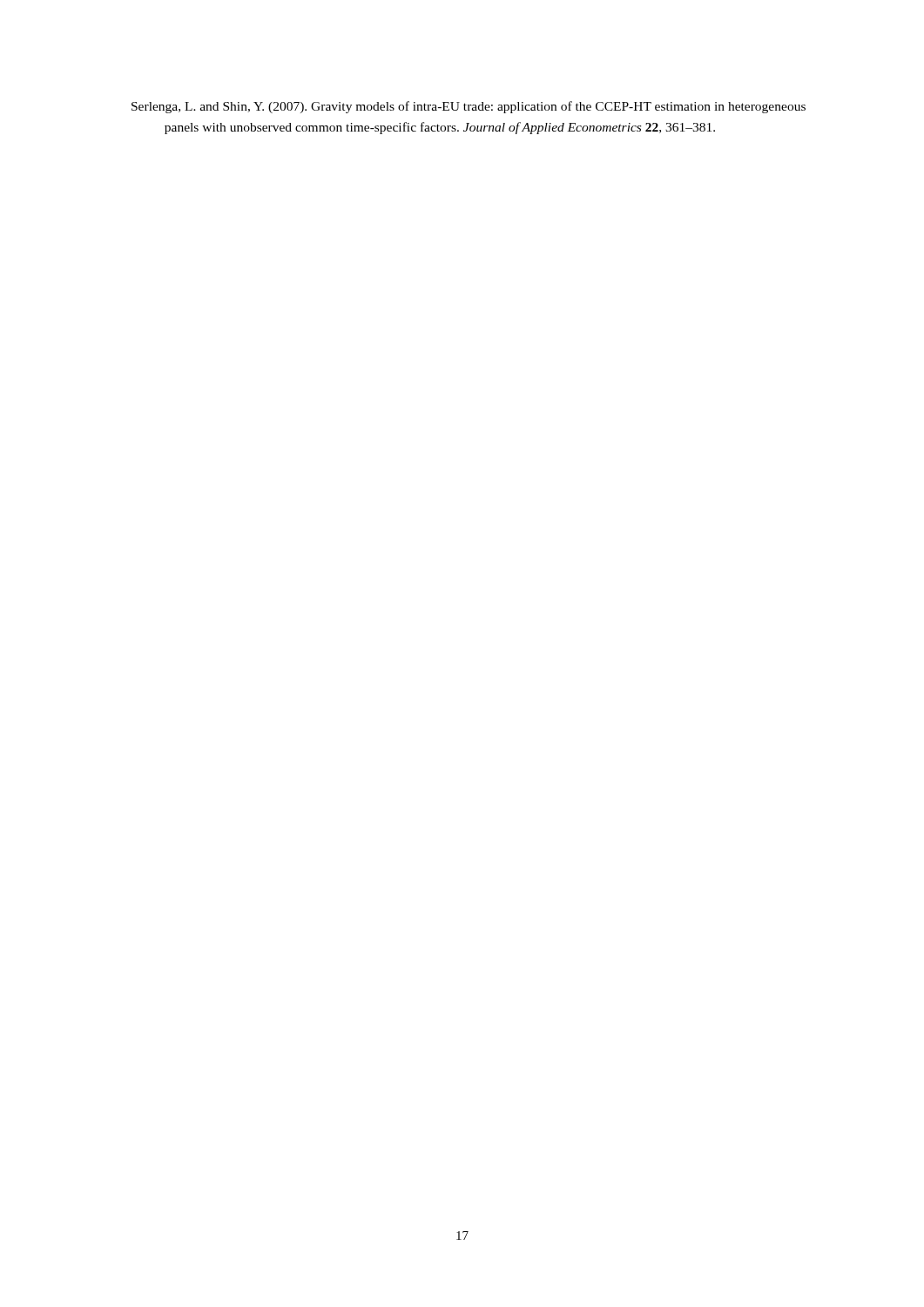Point to the element starting "Serlenga, L. and Shin, Y. (2007). Gravity models"
This screenshot has width=924, height=1307.
tap(468, 116)
